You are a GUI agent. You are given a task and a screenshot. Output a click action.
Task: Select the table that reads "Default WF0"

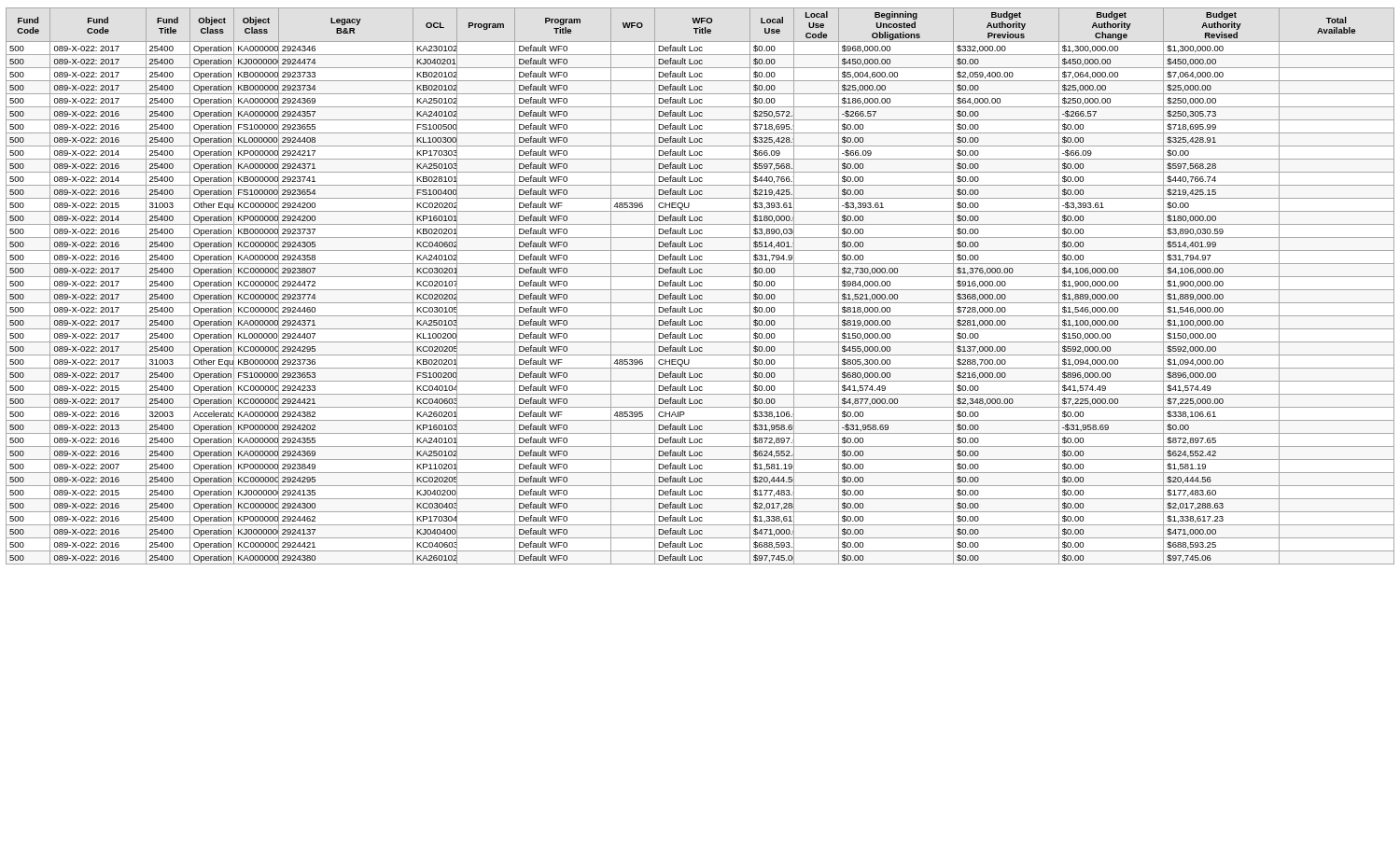pos(700,425)
